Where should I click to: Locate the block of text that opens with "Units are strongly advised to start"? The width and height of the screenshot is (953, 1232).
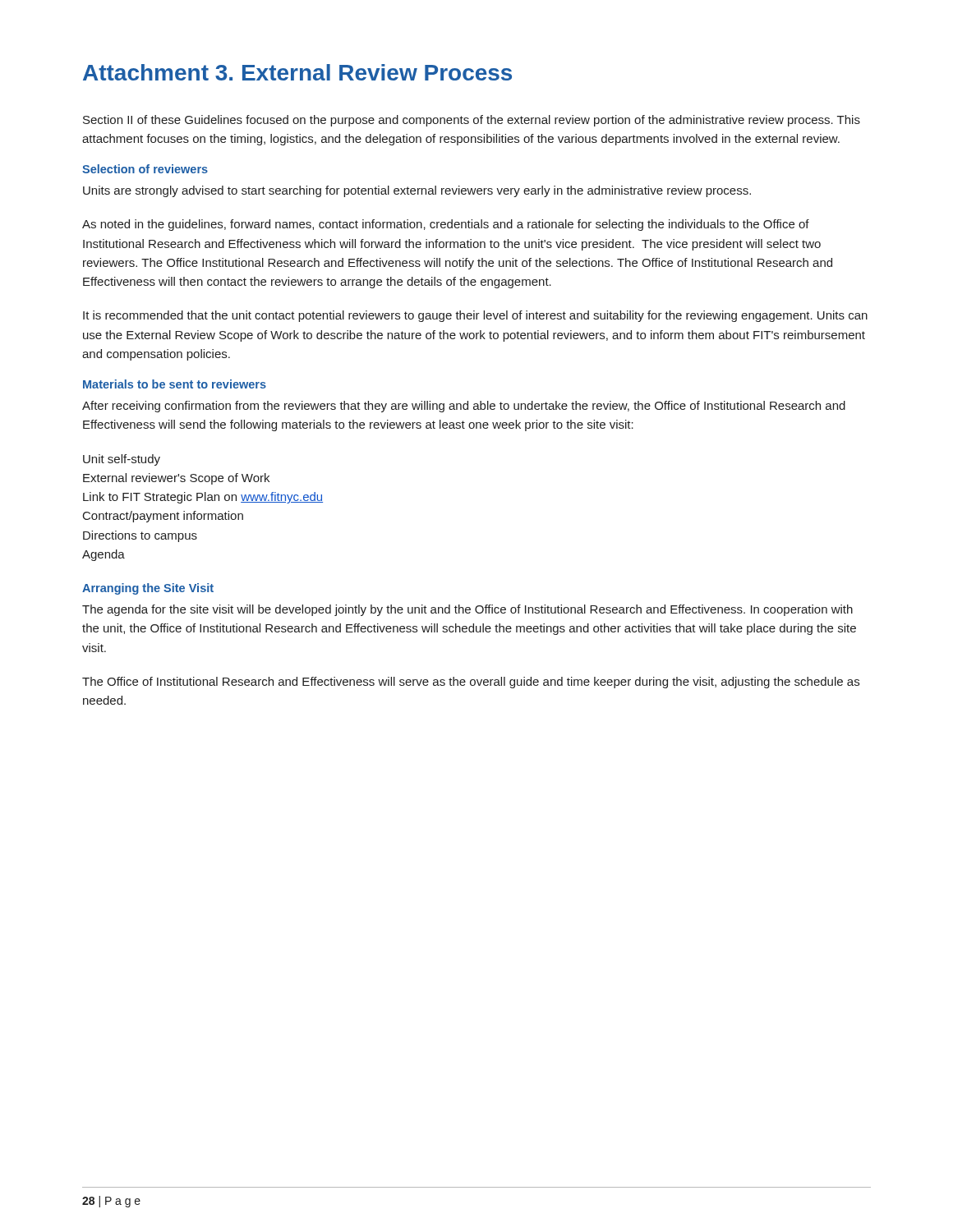click(x=417, y=190)
